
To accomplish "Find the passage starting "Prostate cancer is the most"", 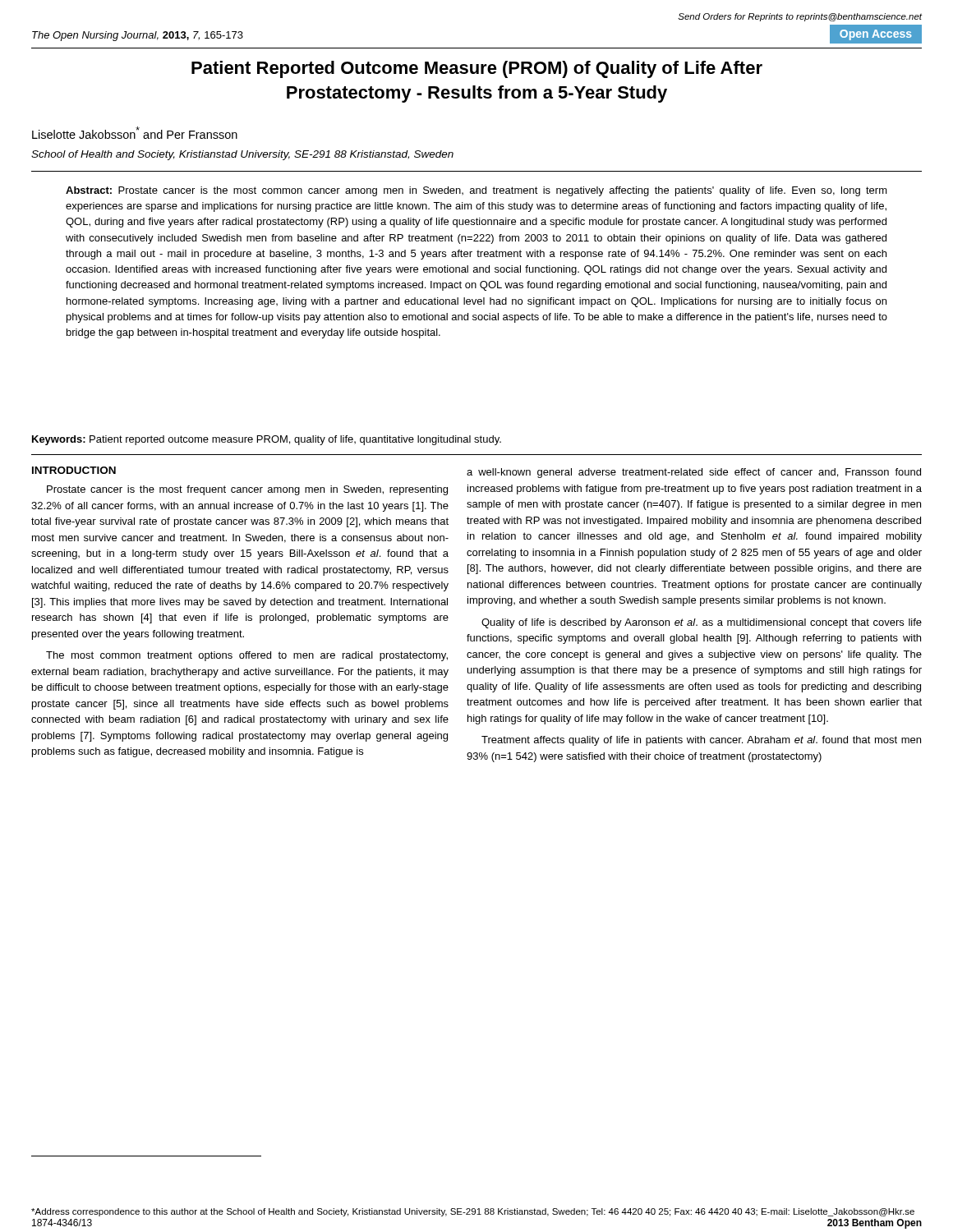I will tap(240, 620).
